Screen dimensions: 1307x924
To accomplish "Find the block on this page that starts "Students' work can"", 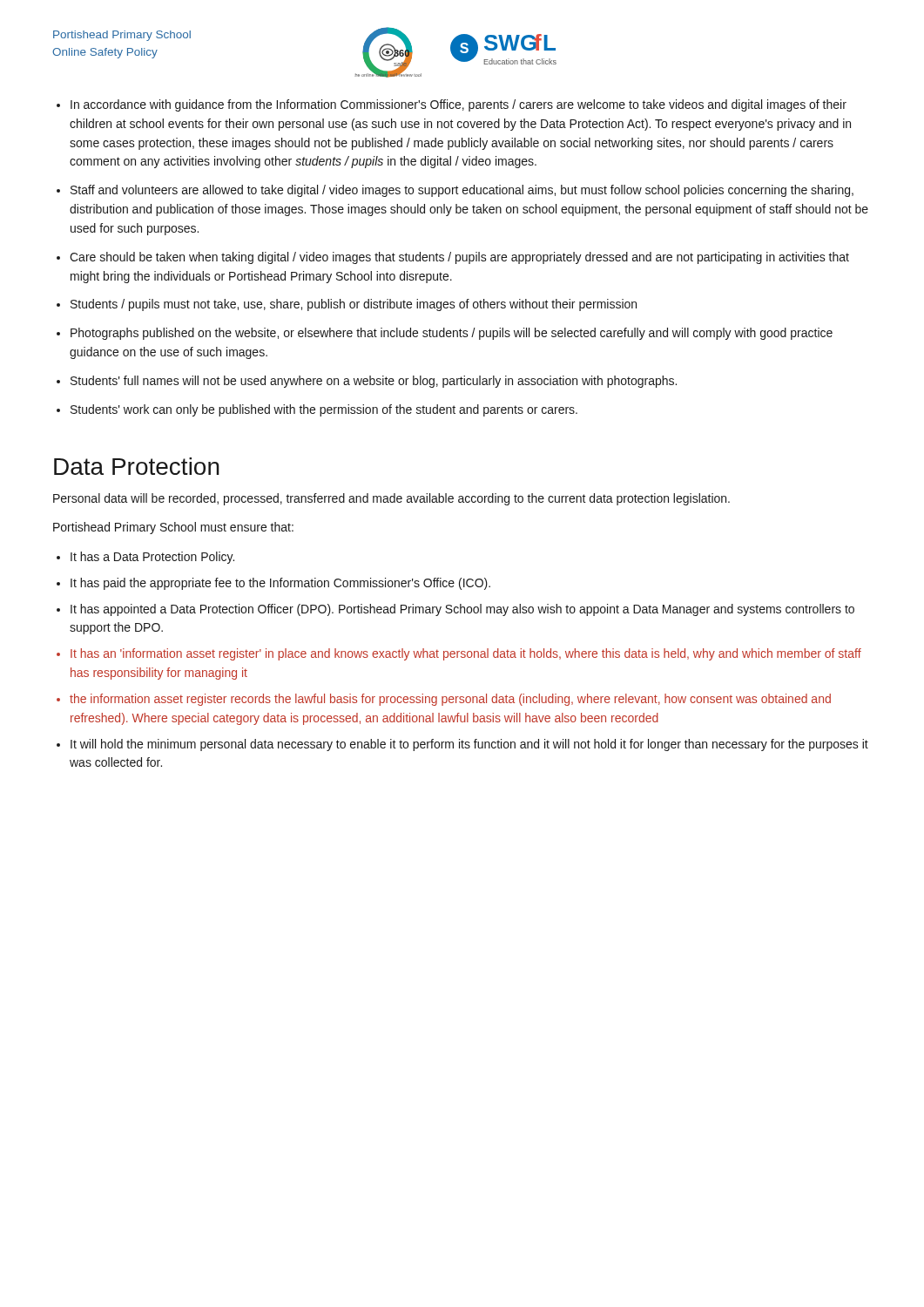I will (x=324, y=409).
